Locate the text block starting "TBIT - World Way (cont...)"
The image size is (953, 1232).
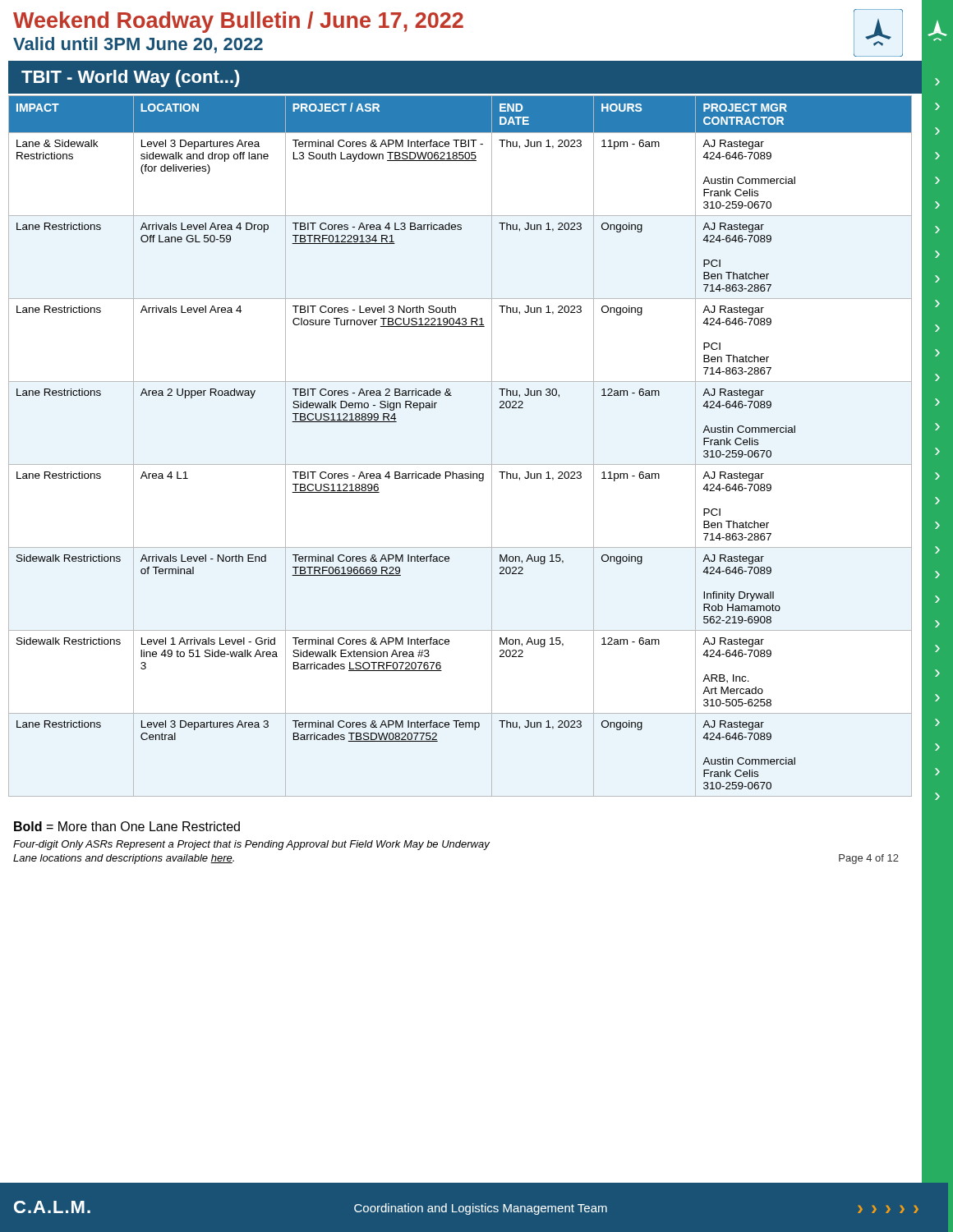(x=131, y=77)
